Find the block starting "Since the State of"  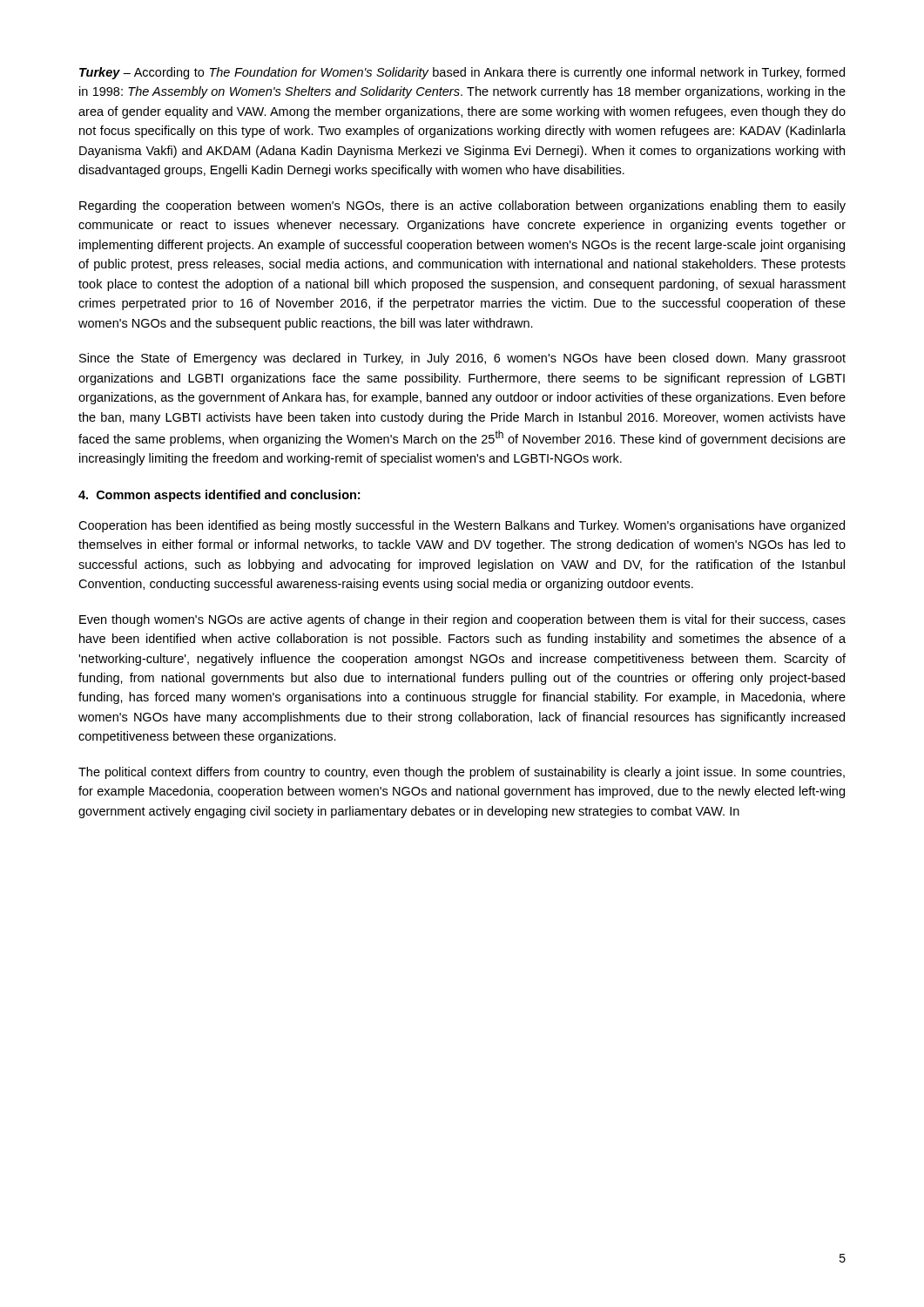pyautogui.click(x=462, y=408)
